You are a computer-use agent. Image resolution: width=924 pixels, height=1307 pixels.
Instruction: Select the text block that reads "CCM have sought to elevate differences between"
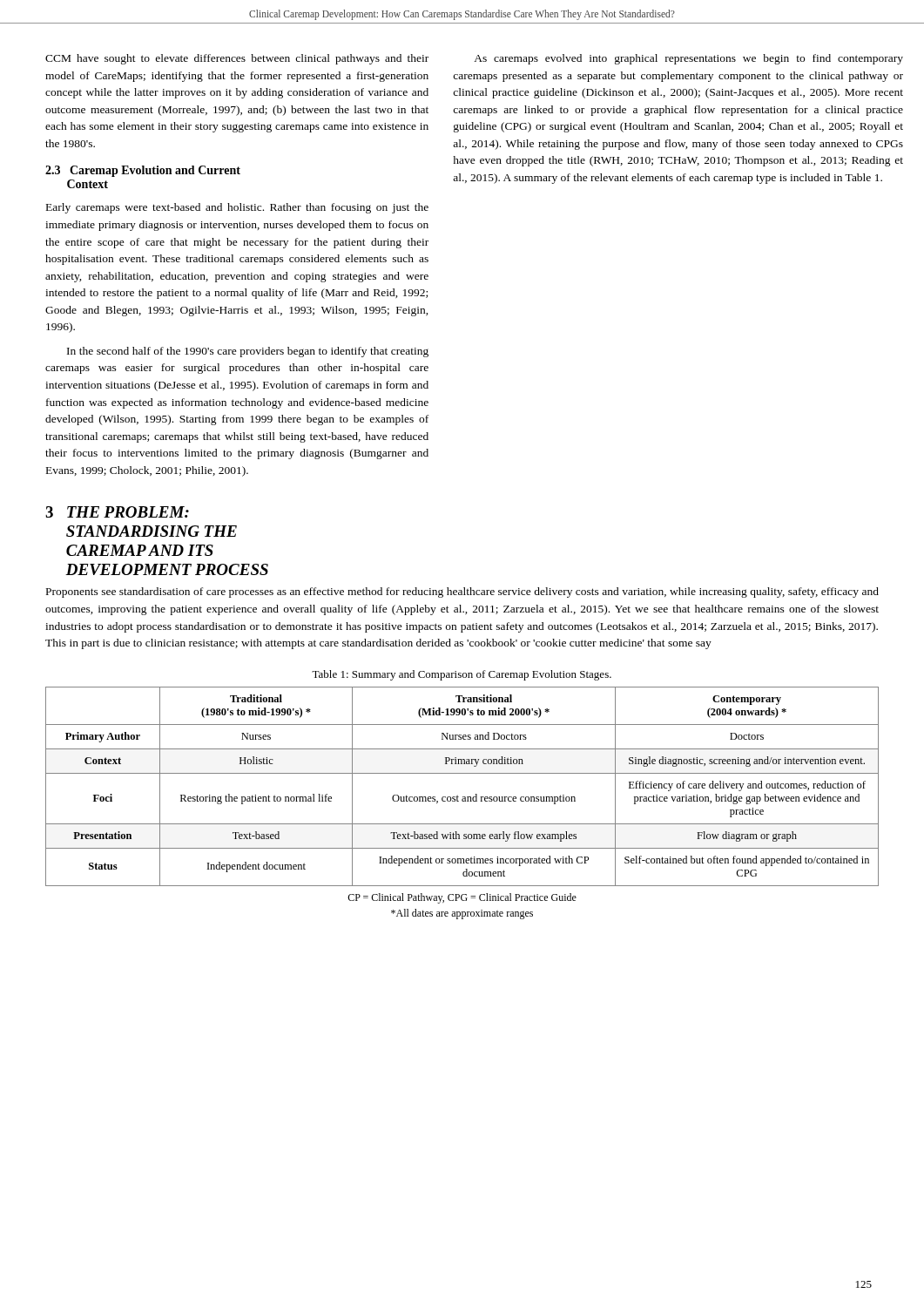237,101
